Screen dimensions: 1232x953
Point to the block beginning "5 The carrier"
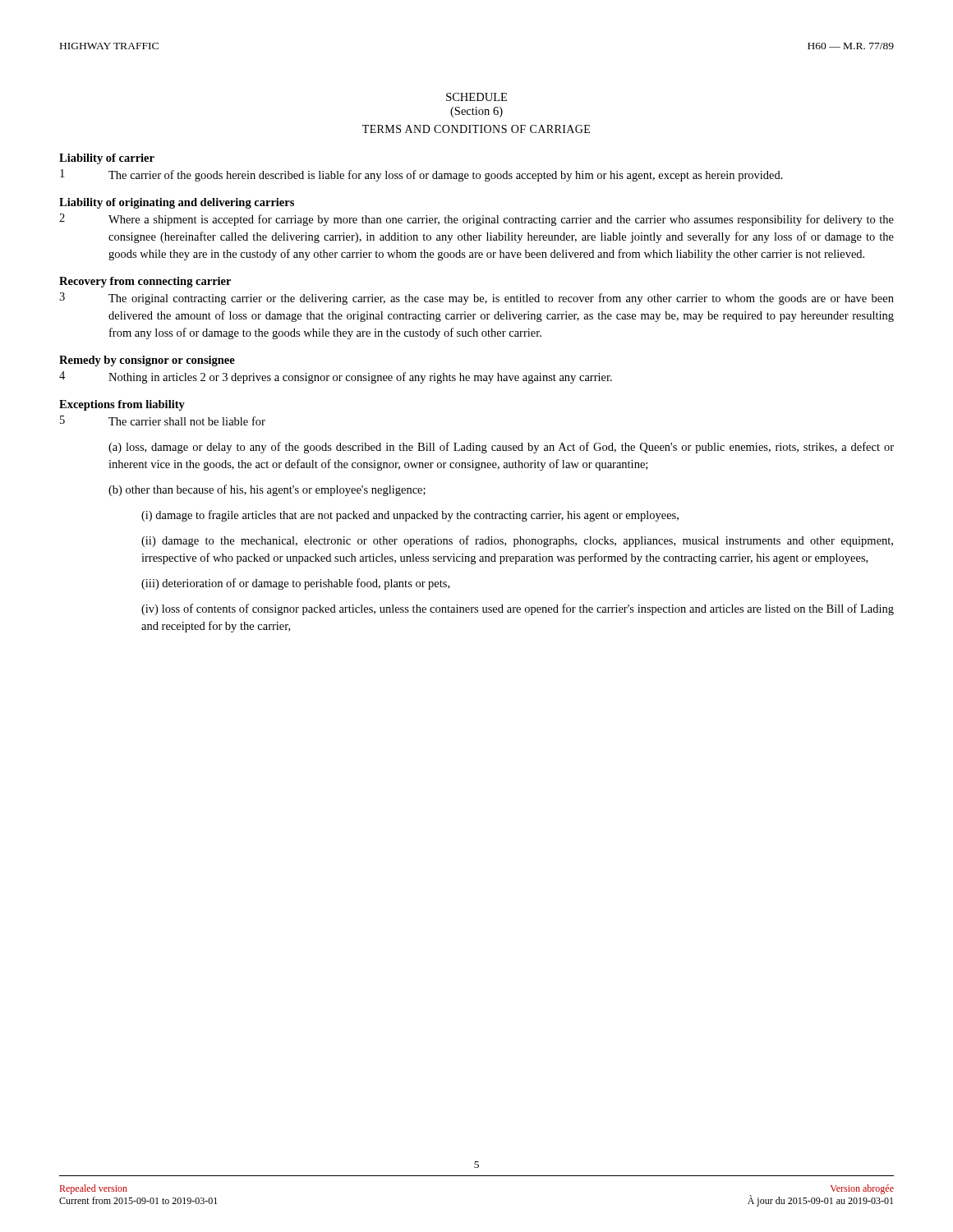point(163,421)
